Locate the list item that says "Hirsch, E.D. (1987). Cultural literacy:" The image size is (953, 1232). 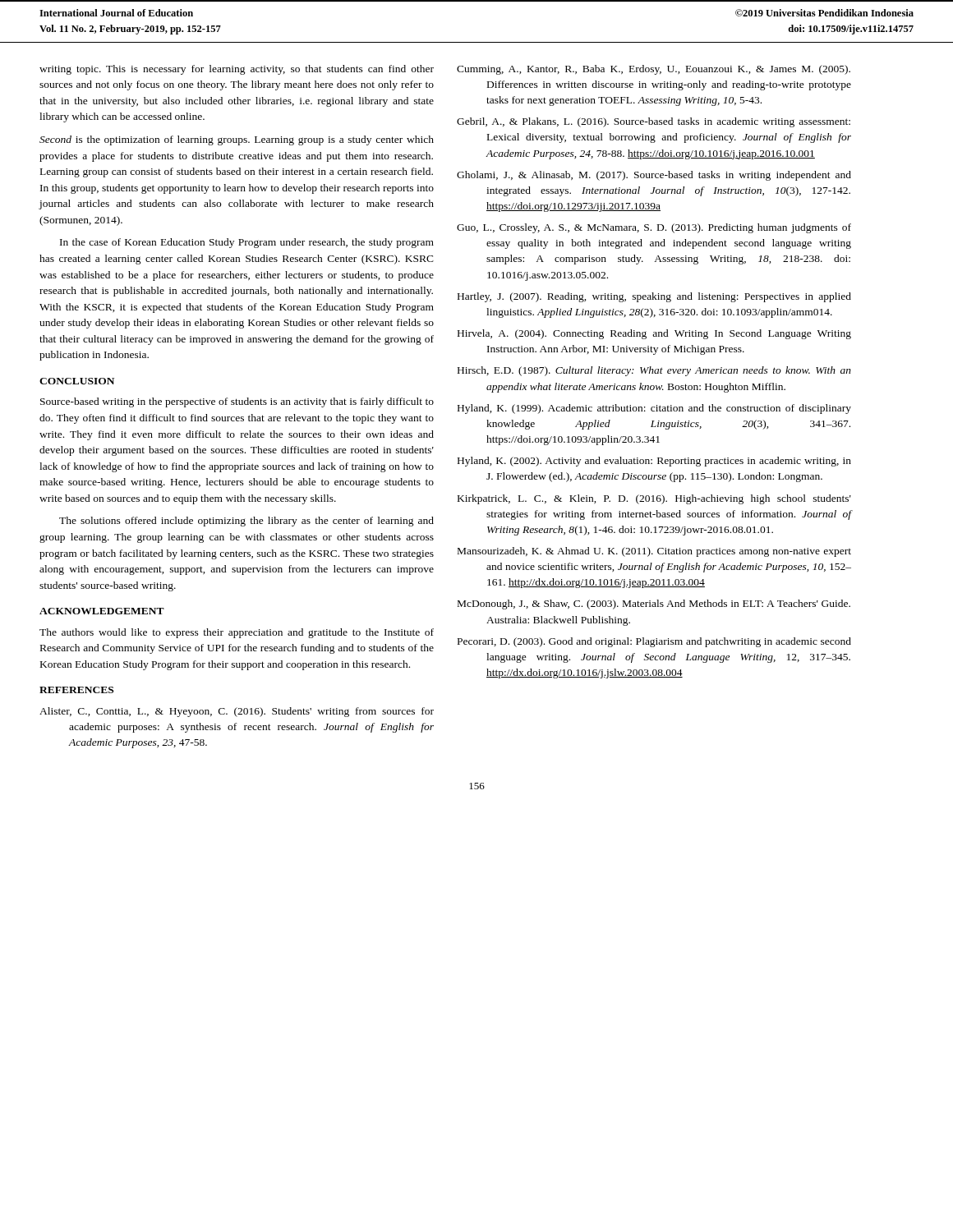pos(654,378)
